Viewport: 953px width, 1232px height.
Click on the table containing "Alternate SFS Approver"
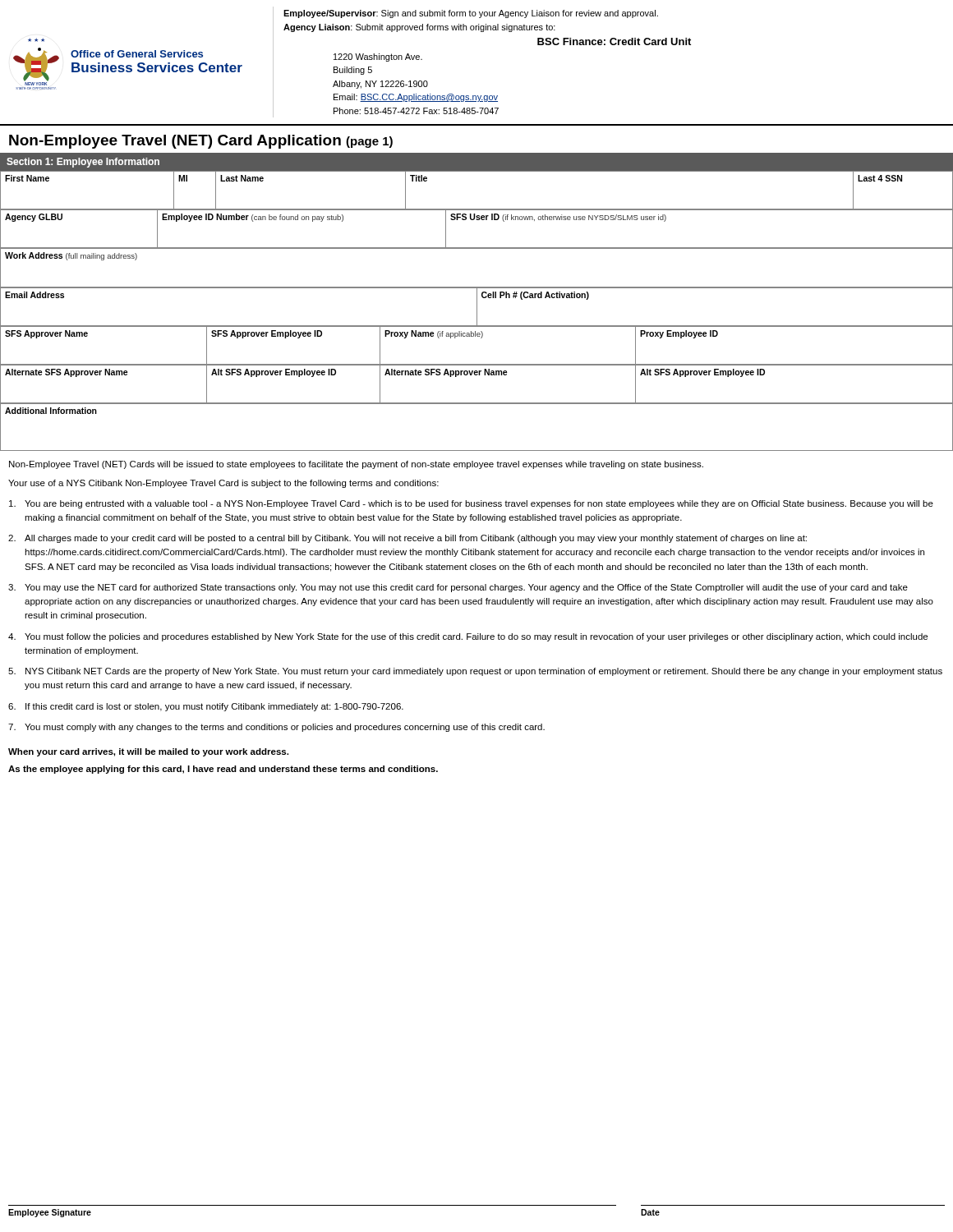[x=476, y=384]
